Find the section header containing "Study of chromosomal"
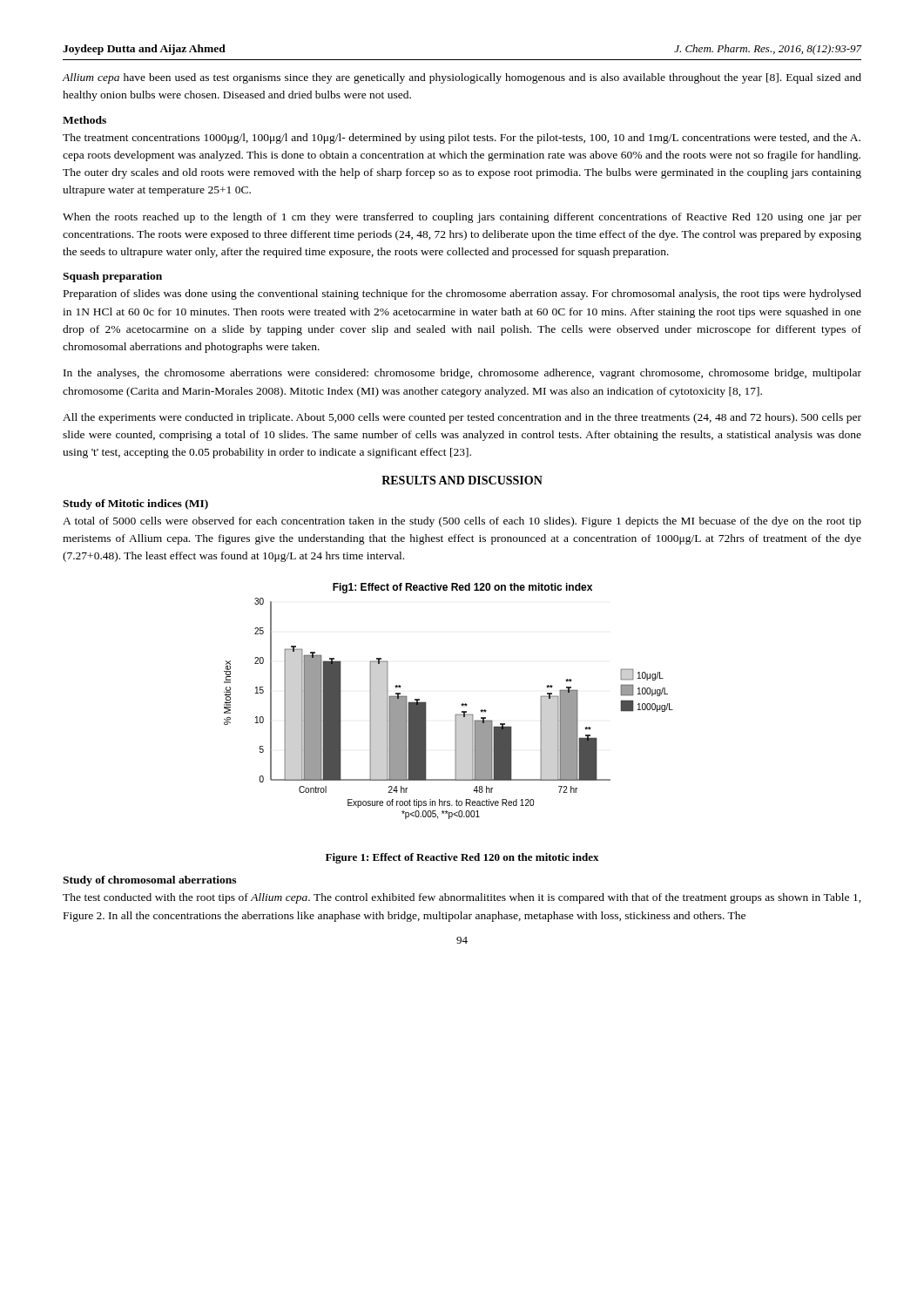 [150, 880]
